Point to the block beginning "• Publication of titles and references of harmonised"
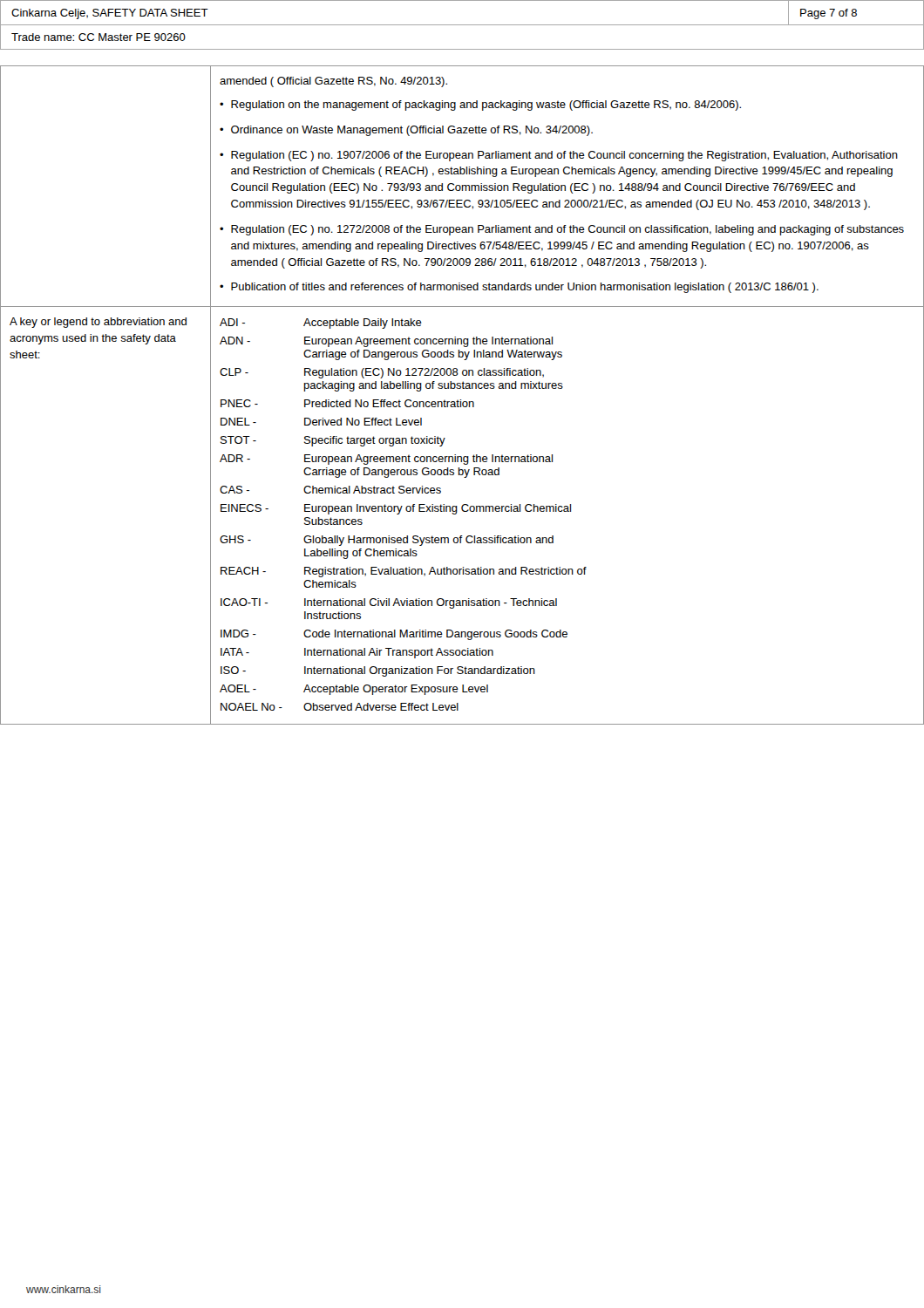The width and height of the screenshot is (924, 1308). pyautogui.click(x=519, y=288)
